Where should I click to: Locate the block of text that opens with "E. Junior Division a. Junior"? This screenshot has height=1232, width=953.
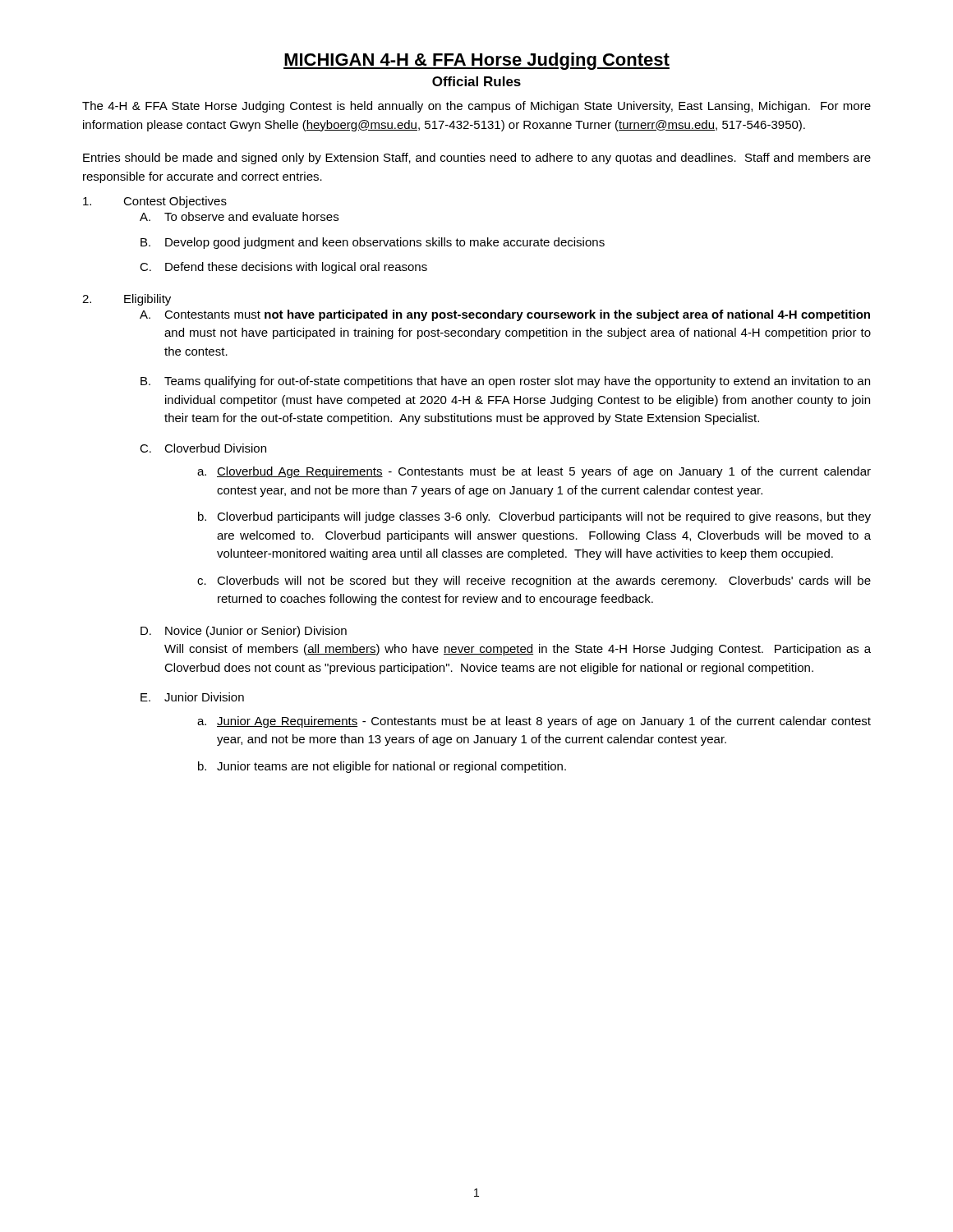coord(505,736)
